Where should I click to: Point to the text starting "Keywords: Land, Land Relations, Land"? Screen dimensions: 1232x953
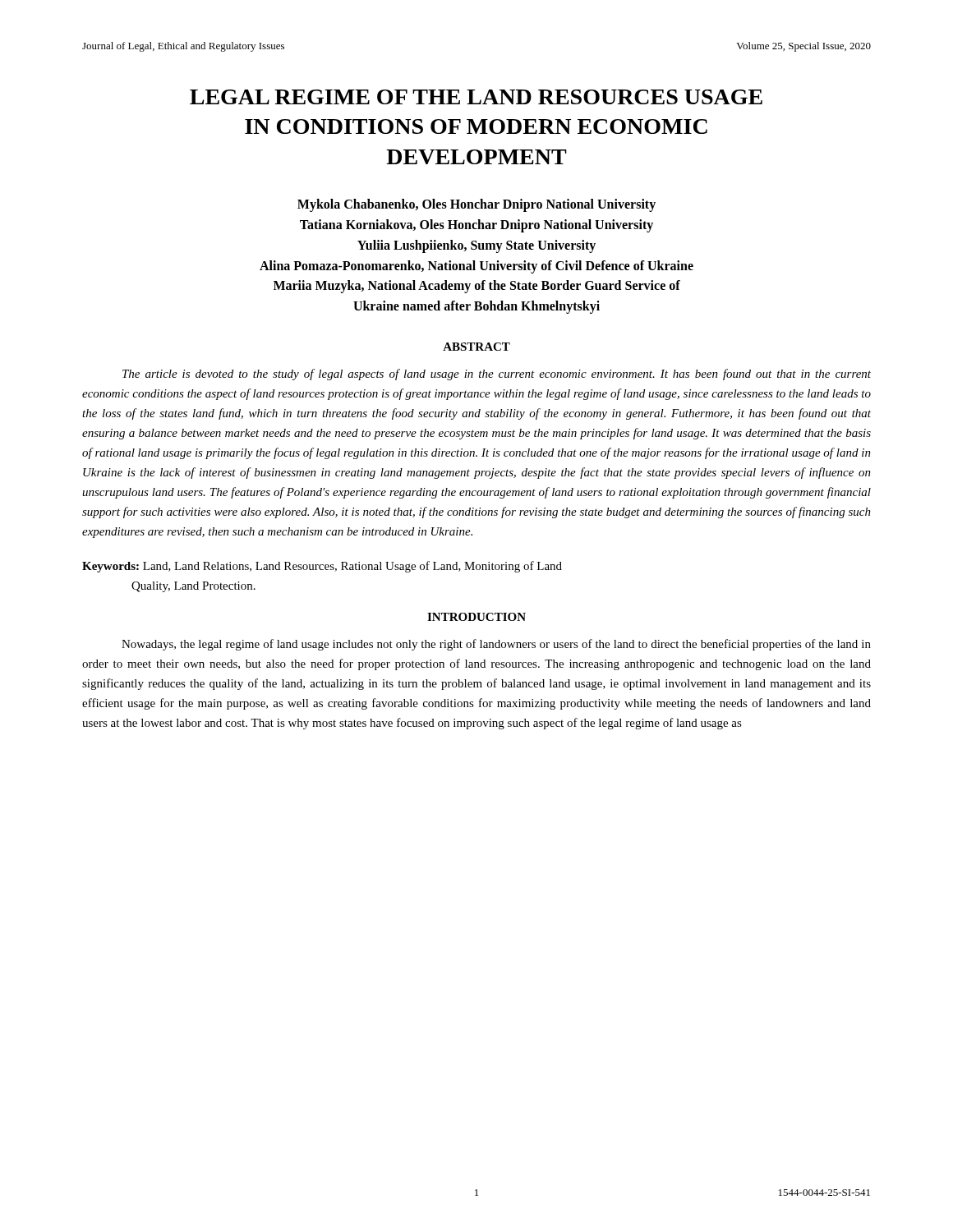322,576
